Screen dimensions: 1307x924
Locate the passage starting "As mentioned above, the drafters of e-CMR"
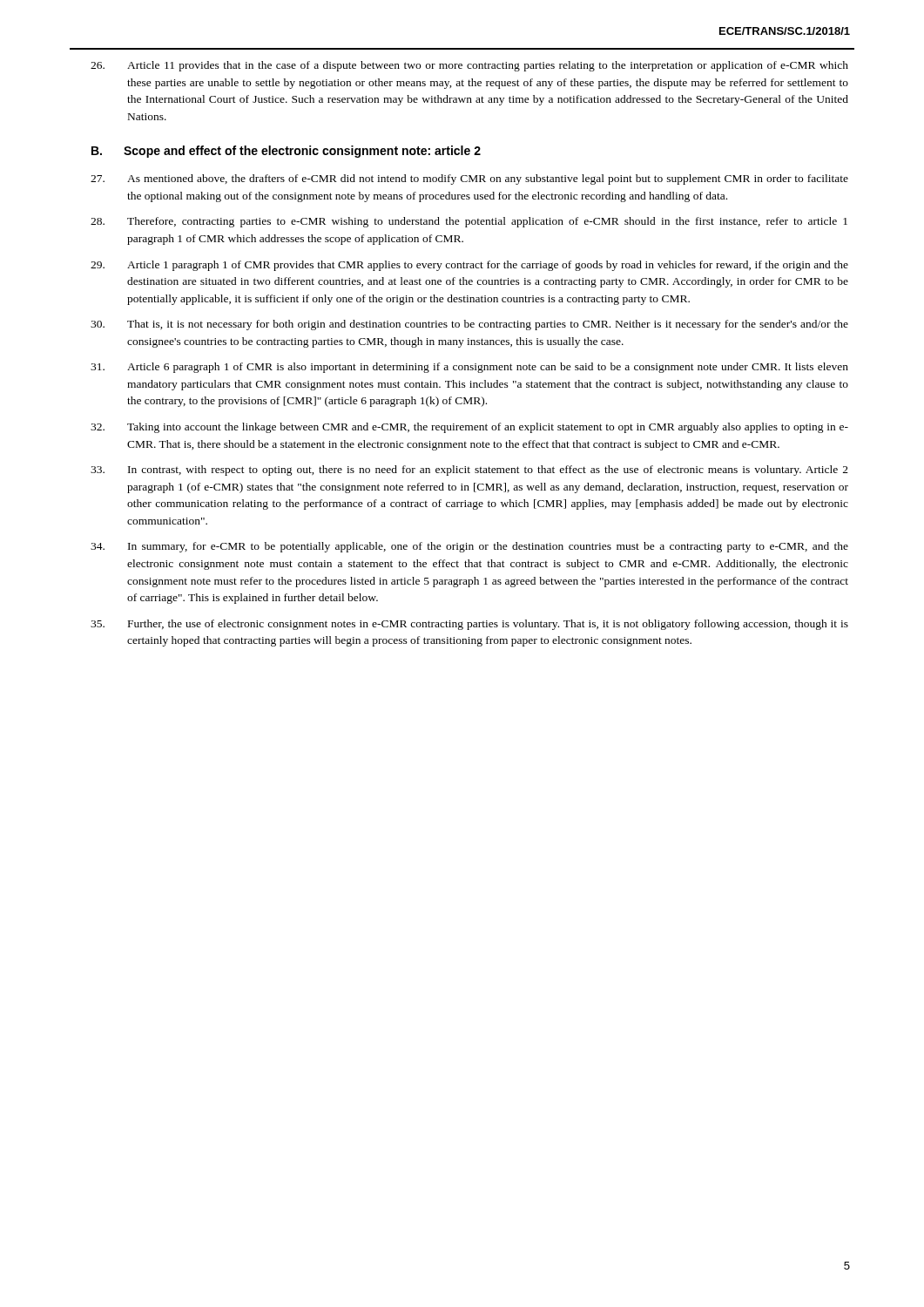click(469, 187)
